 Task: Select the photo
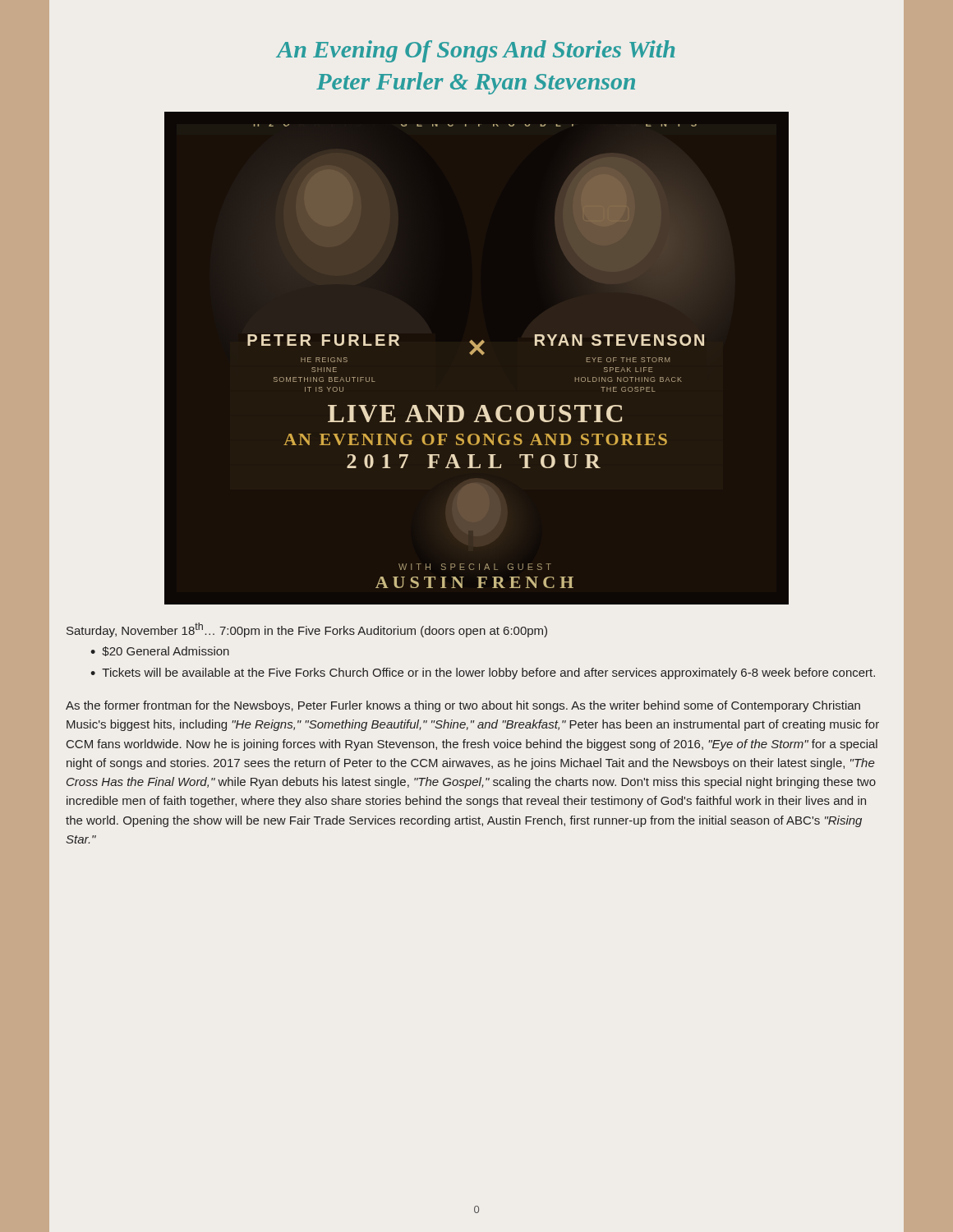476,358
